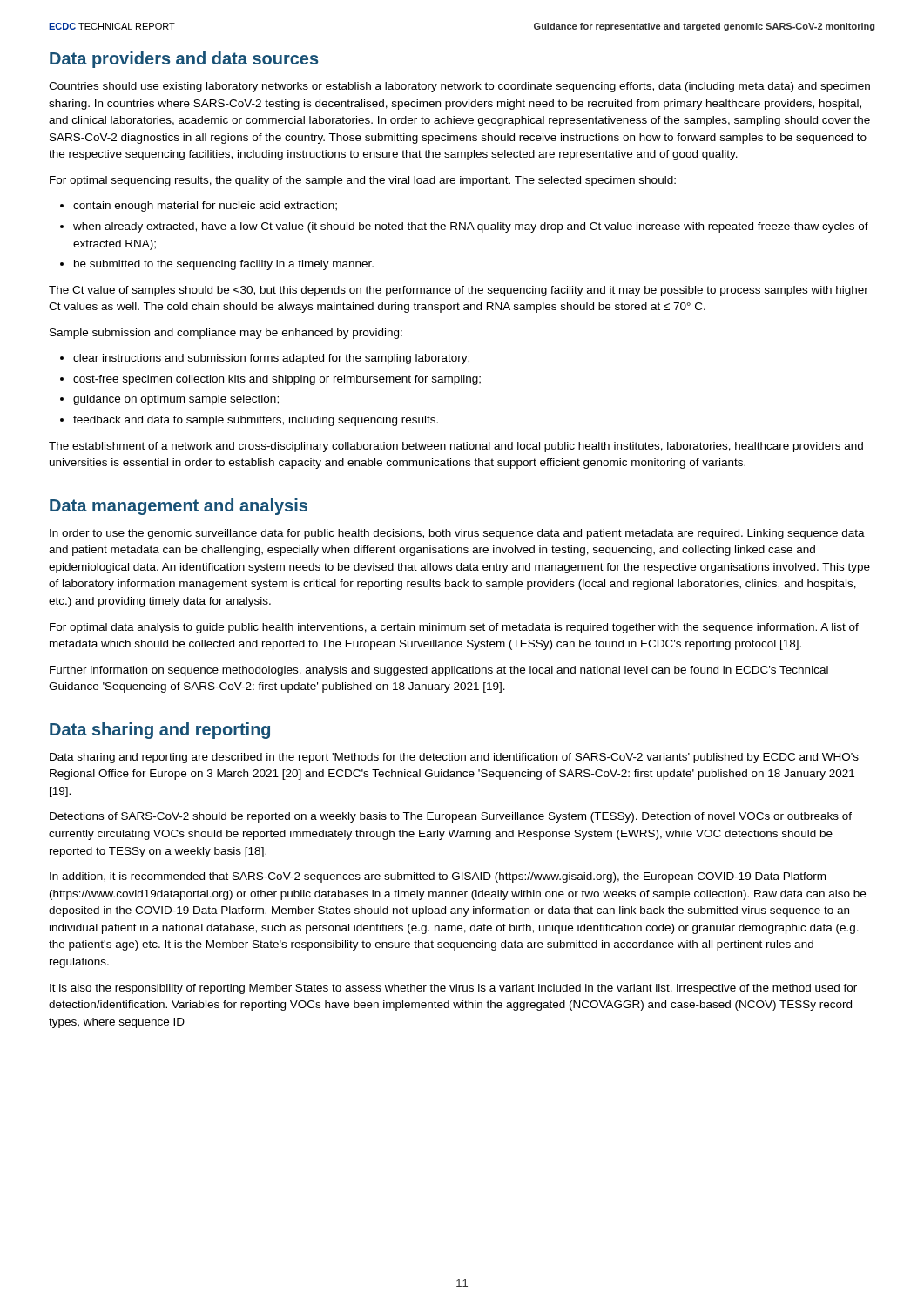Click on the passage starting "be submitted to the"
924x1307 pixels.
tap(224, 264)
